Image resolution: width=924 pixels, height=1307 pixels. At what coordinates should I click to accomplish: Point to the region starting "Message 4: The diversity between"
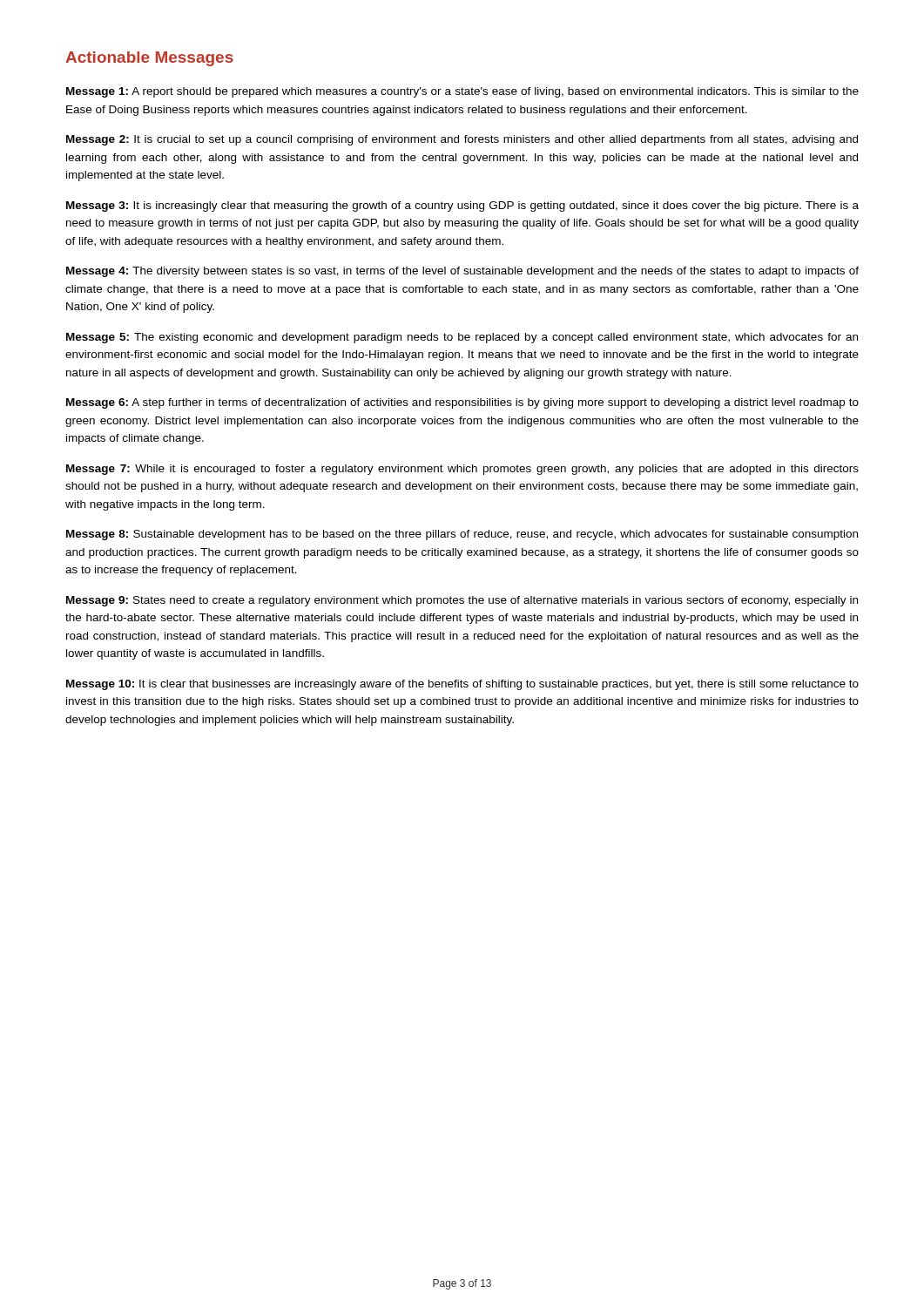coord(462,289)
